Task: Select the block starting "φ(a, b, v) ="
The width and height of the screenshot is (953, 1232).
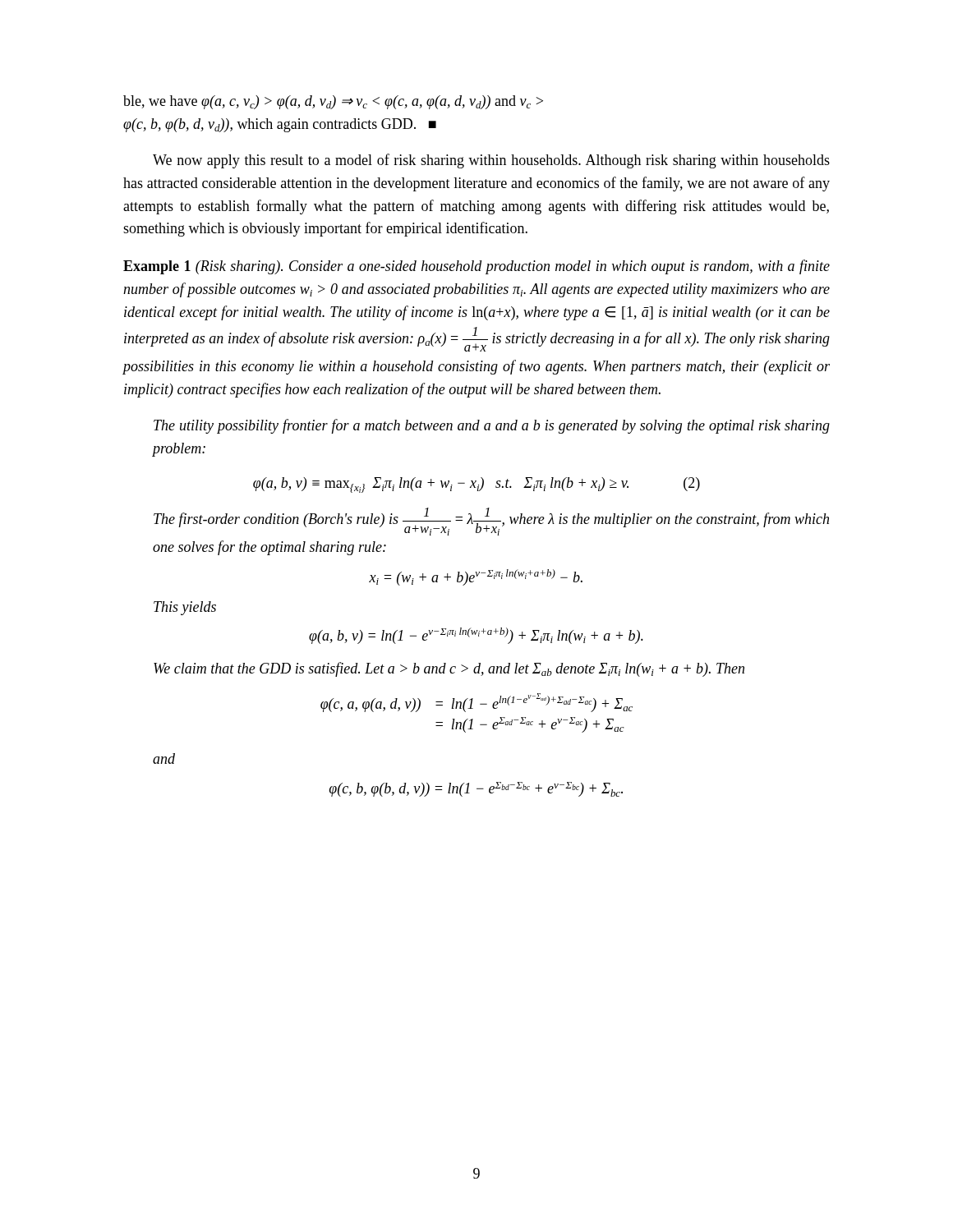Action: click(x=476, y=636)
